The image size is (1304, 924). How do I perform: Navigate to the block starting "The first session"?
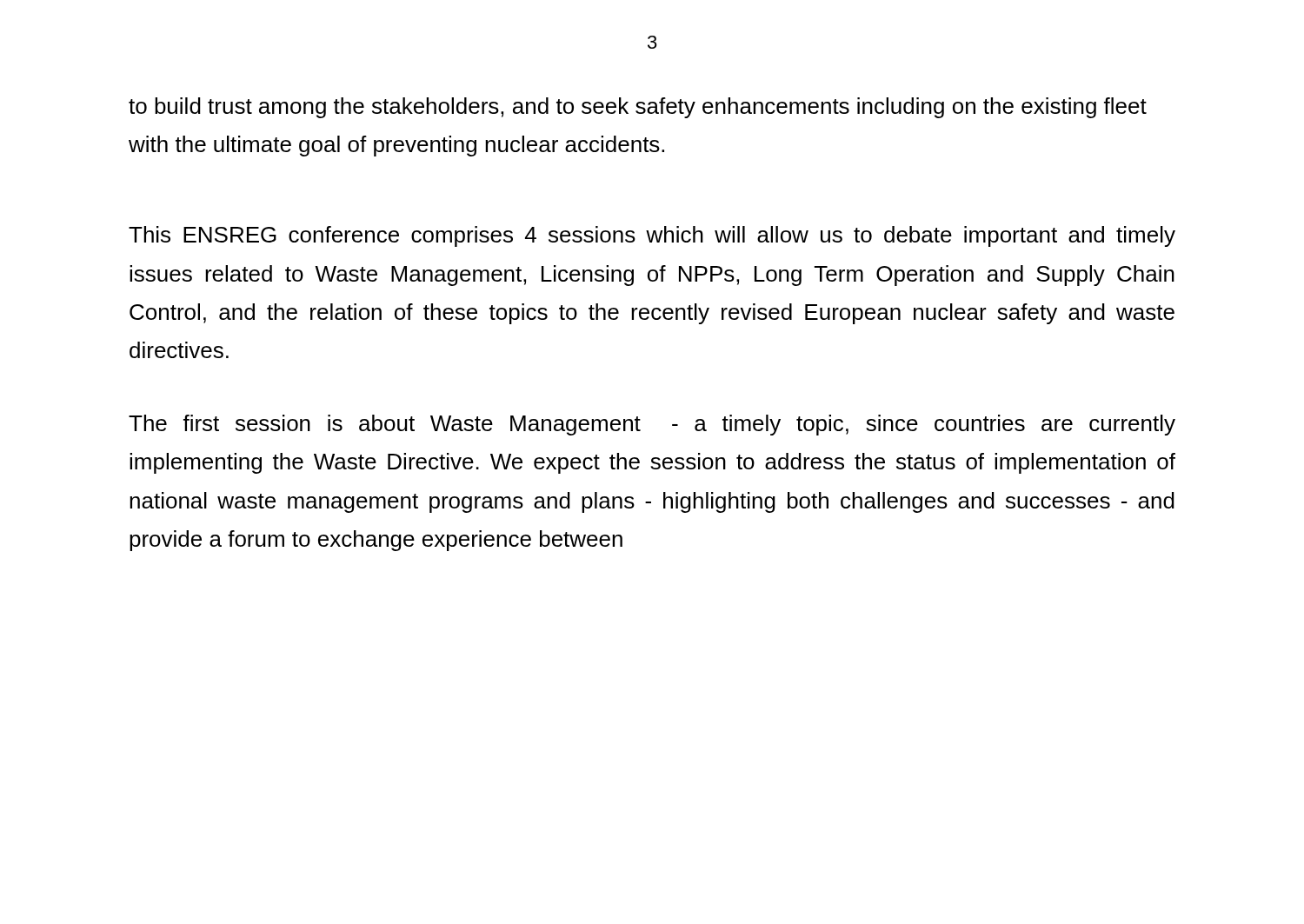tap(652, 481)
